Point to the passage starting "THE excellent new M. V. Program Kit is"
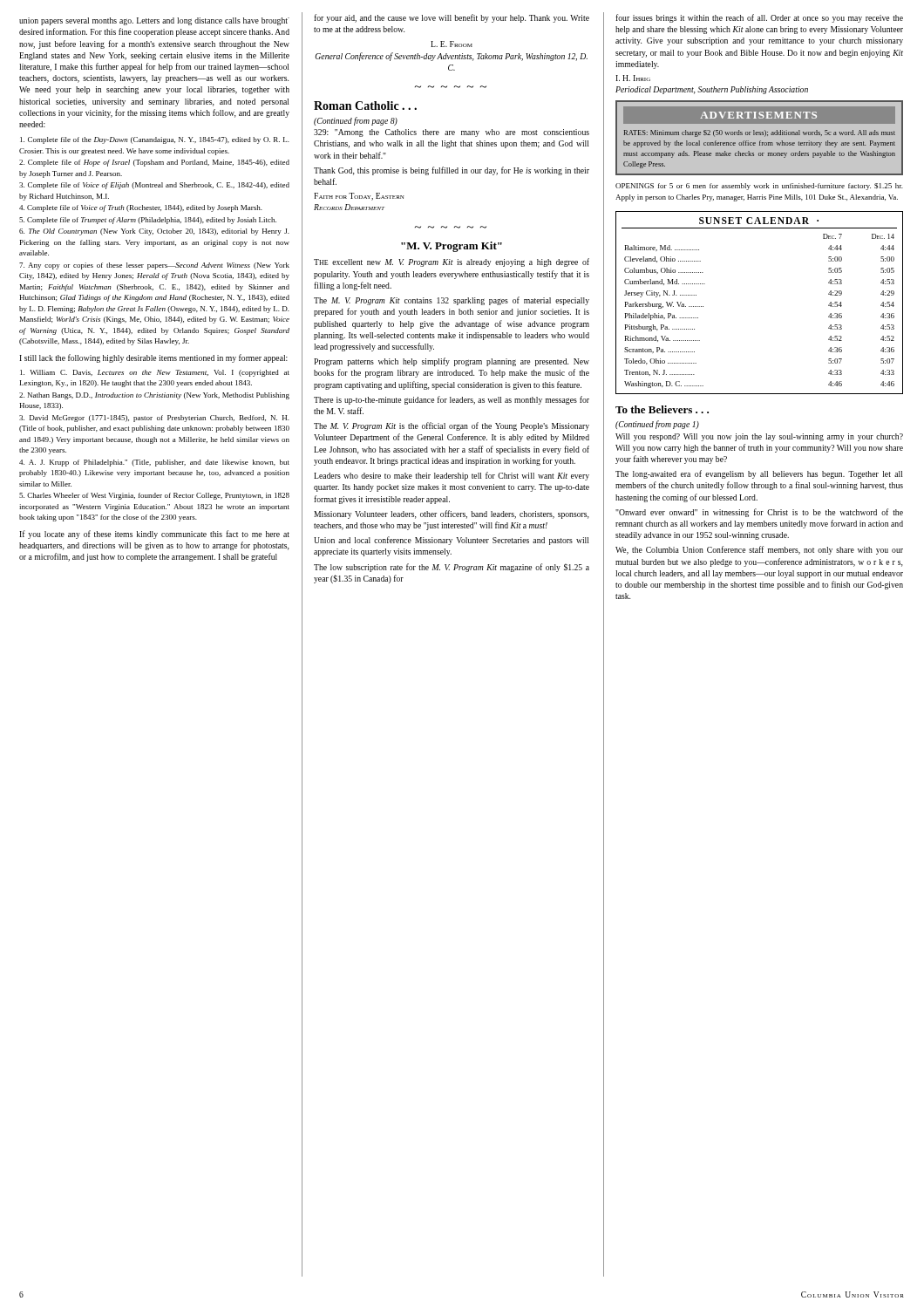The width and height of the screenshot is (924, 1308). [452, 274]
